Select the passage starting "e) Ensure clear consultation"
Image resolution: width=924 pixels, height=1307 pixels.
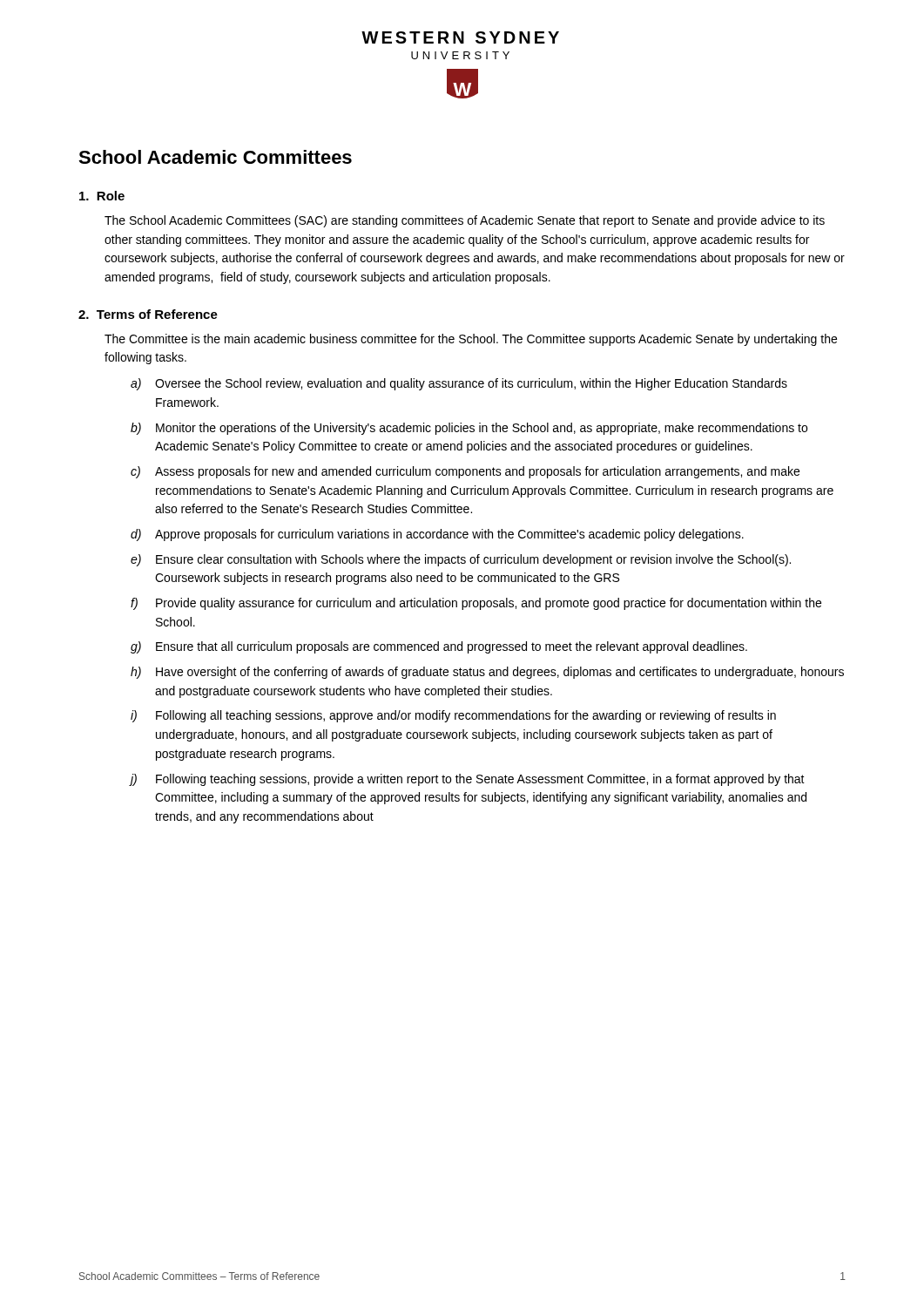(488, 569)
